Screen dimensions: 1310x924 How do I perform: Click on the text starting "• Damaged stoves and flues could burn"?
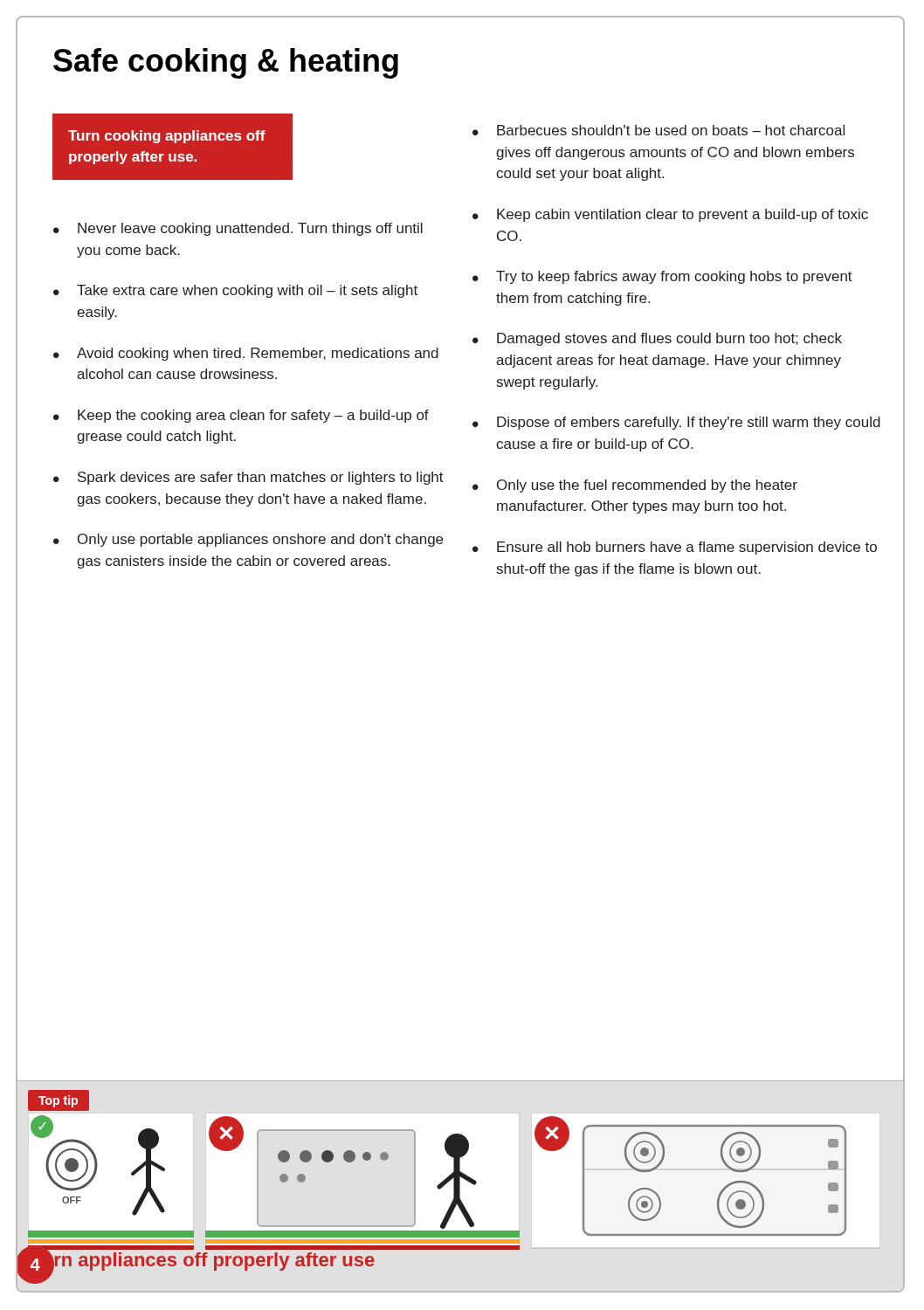677,361
